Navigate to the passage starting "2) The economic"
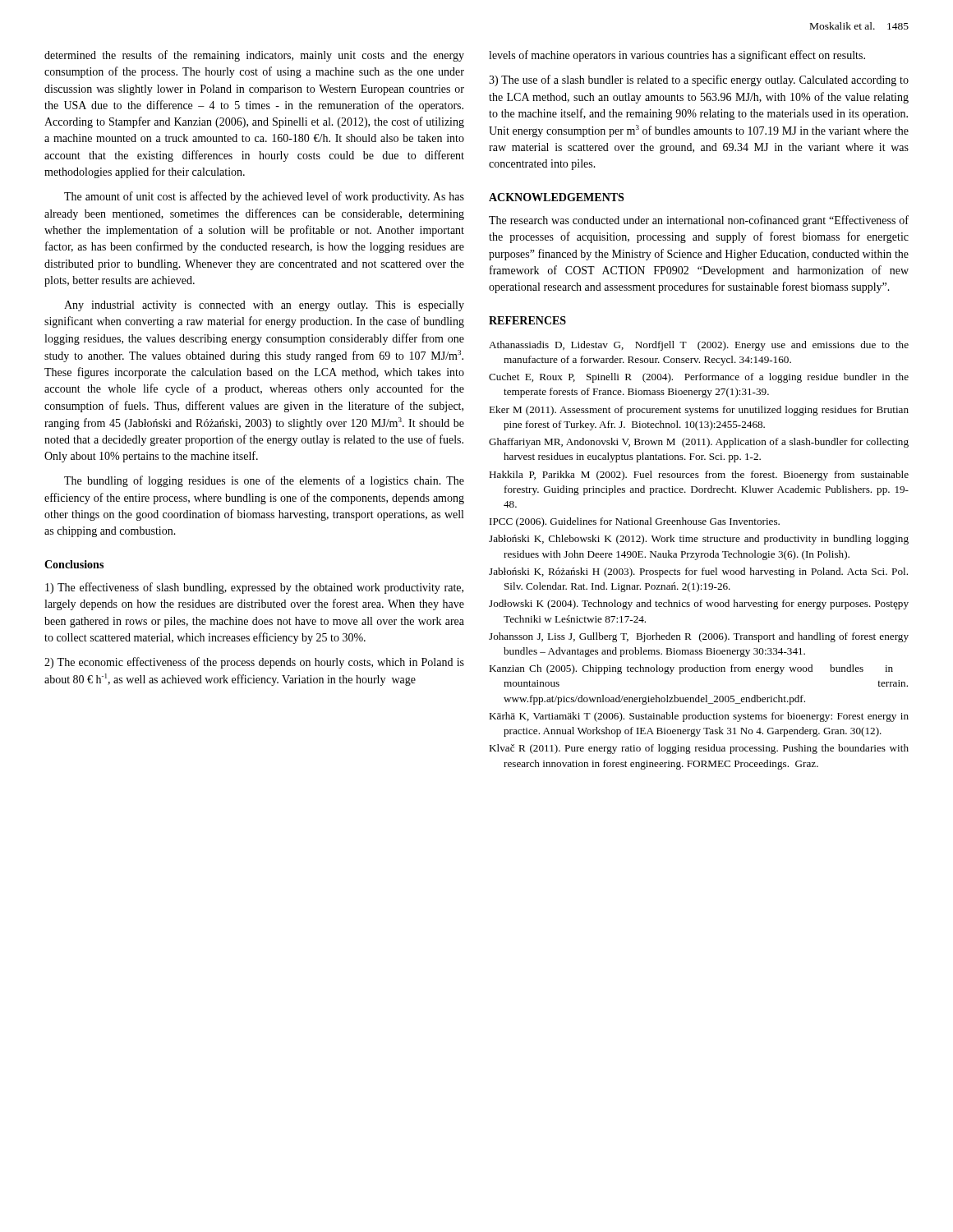The height and width of the screenshot is (1232, 953). (x=254, y=672)
